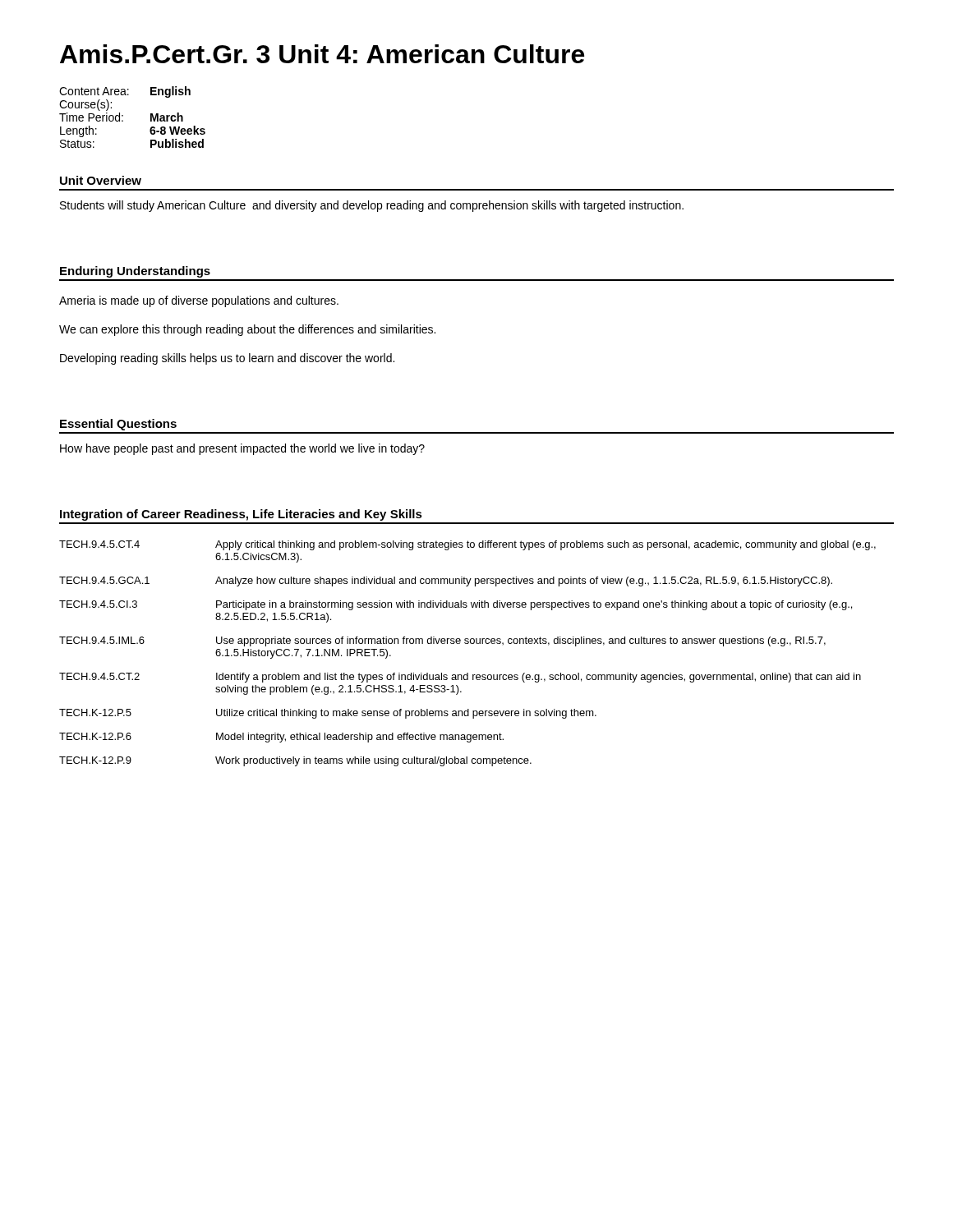Select the element starting "Amis.P.Cert.Gr. 3 Unit 4: American Culture"
The image size is (953, 1232).
tap(476, 55)
